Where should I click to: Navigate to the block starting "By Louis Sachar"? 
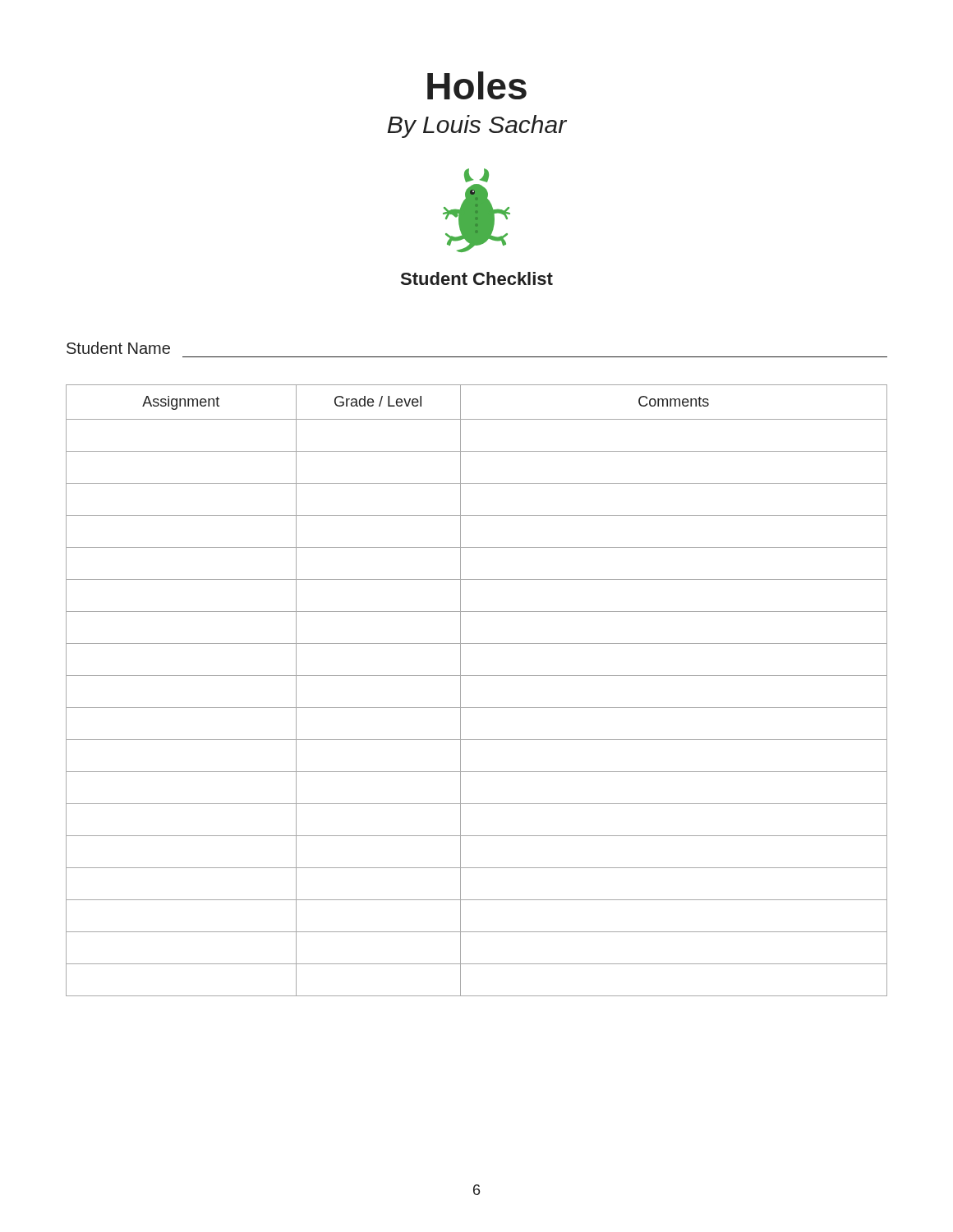point(476,124)
